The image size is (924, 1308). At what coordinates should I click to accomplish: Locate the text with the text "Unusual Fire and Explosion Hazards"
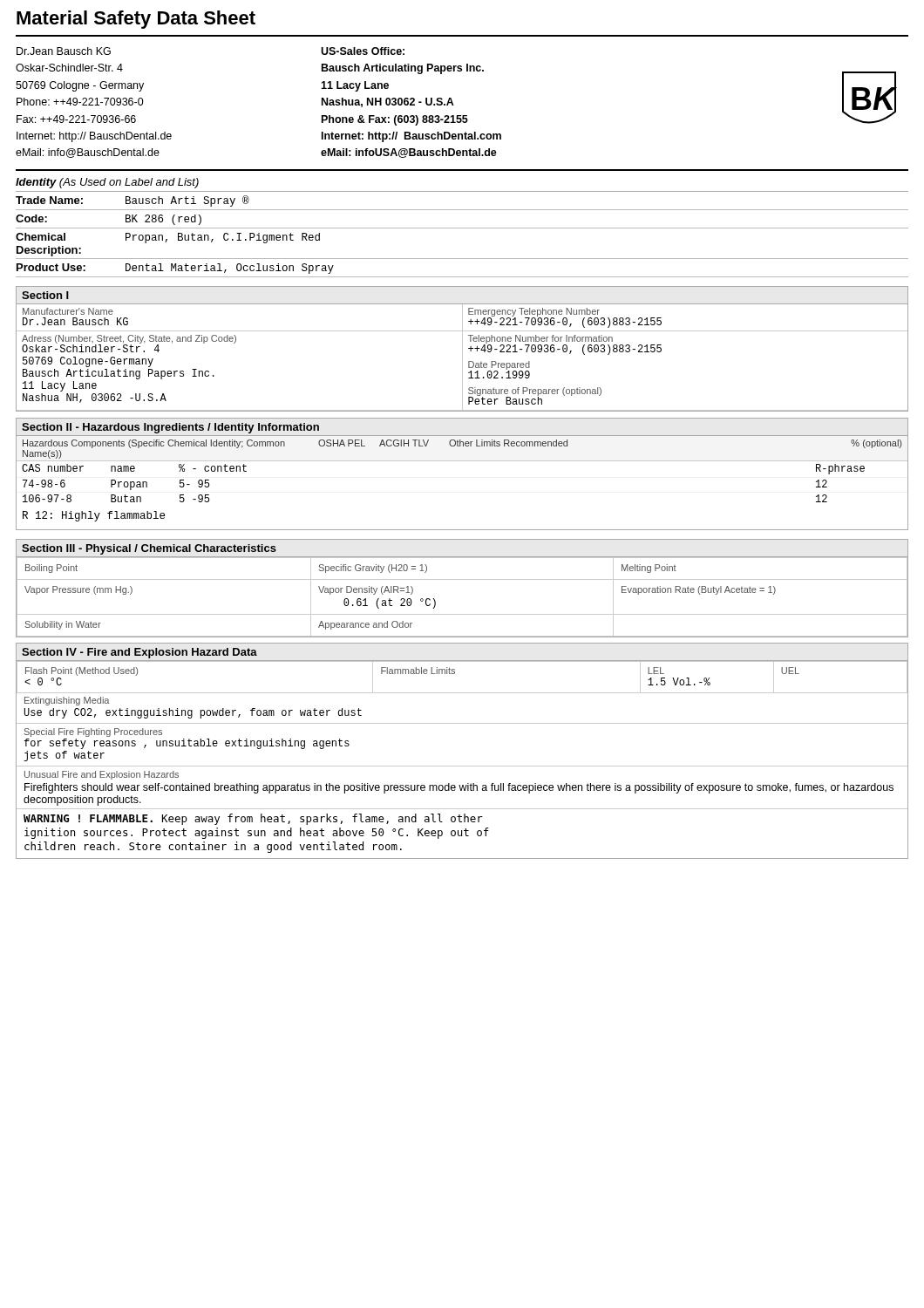click(101, 774)
